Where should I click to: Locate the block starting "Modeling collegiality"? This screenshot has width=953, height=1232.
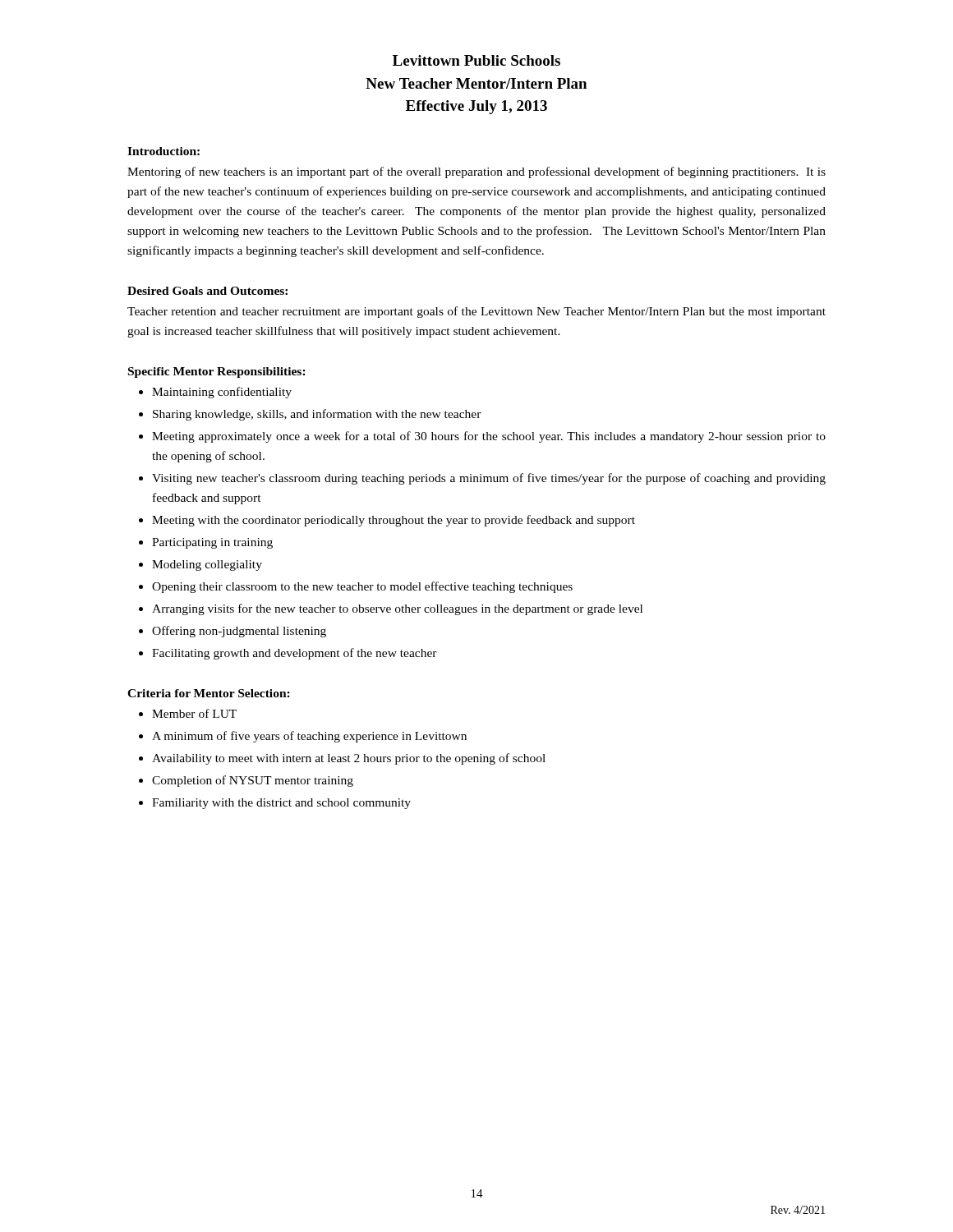pyautogui.click(x=207, y=564)
